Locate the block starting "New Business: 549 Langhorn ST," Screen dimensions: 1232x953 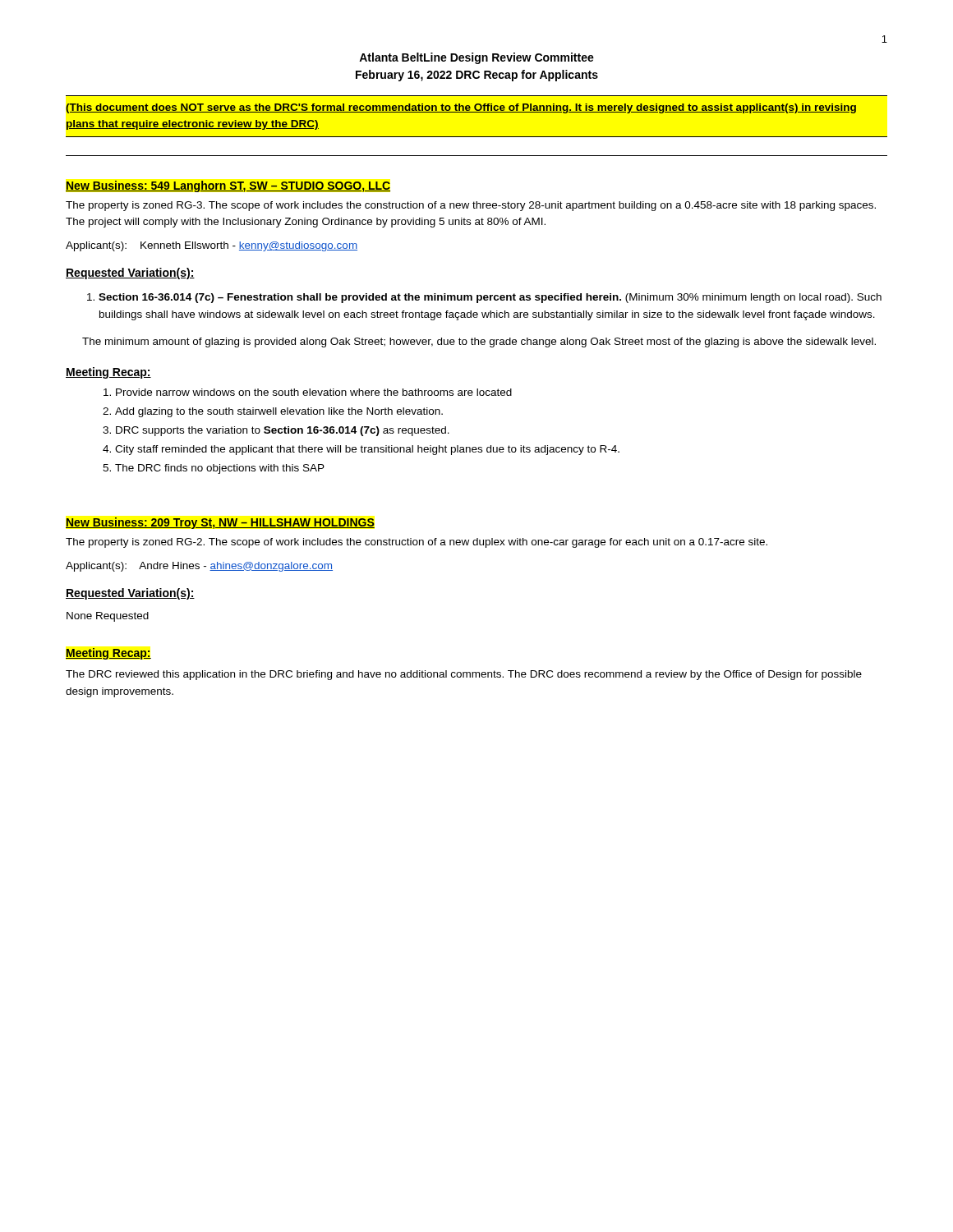pyautogui.click(x=228, y=185)
